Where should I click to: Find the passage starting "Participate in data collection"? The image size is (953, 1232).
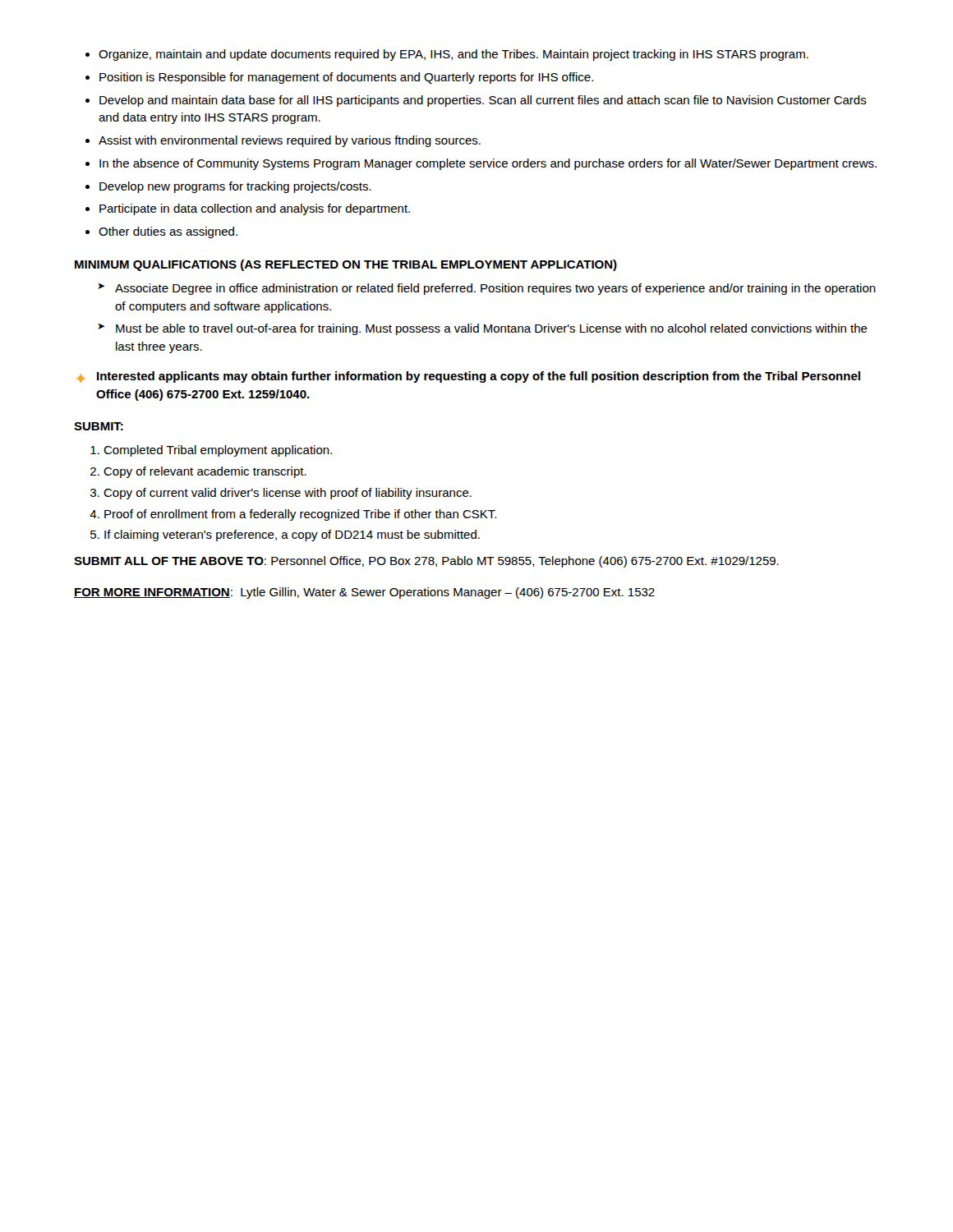coord(255,209)
